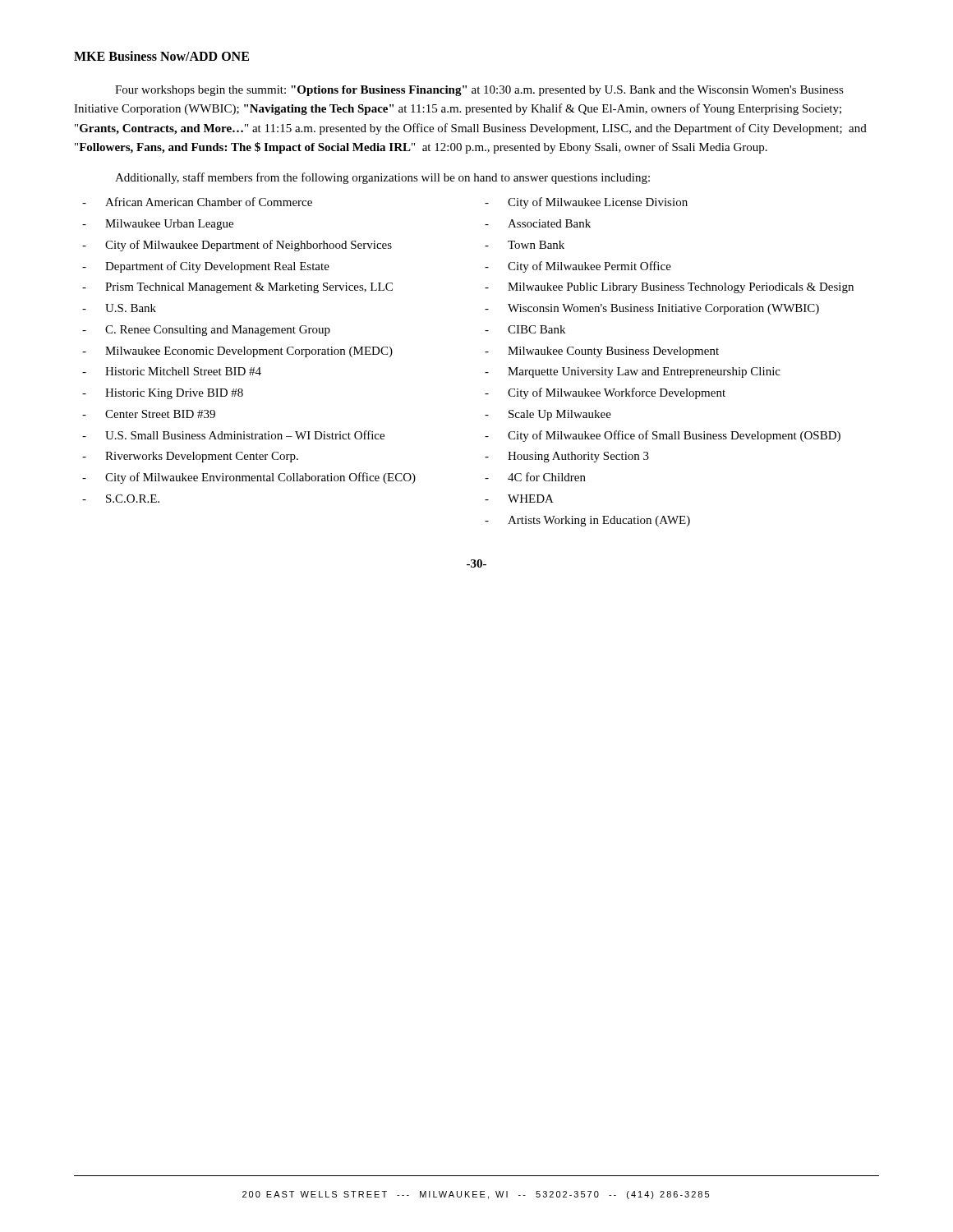The width and height of the screenshot is (953, 1232).
Task: Locate the text starting "- City of Milwaukee Department"
Action: coord(275,245)
